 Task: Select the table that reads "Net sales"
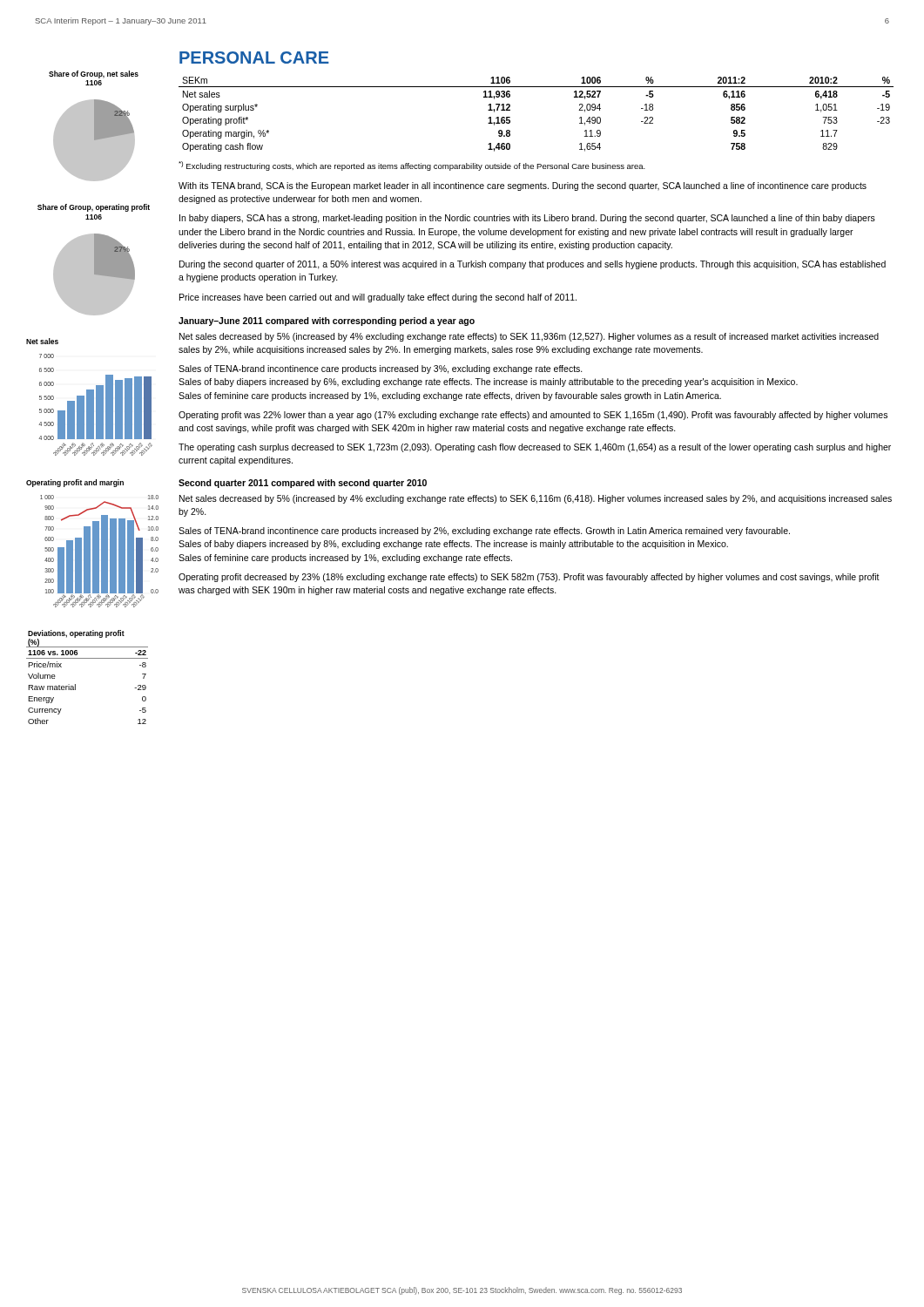click(x=536, y=113)
